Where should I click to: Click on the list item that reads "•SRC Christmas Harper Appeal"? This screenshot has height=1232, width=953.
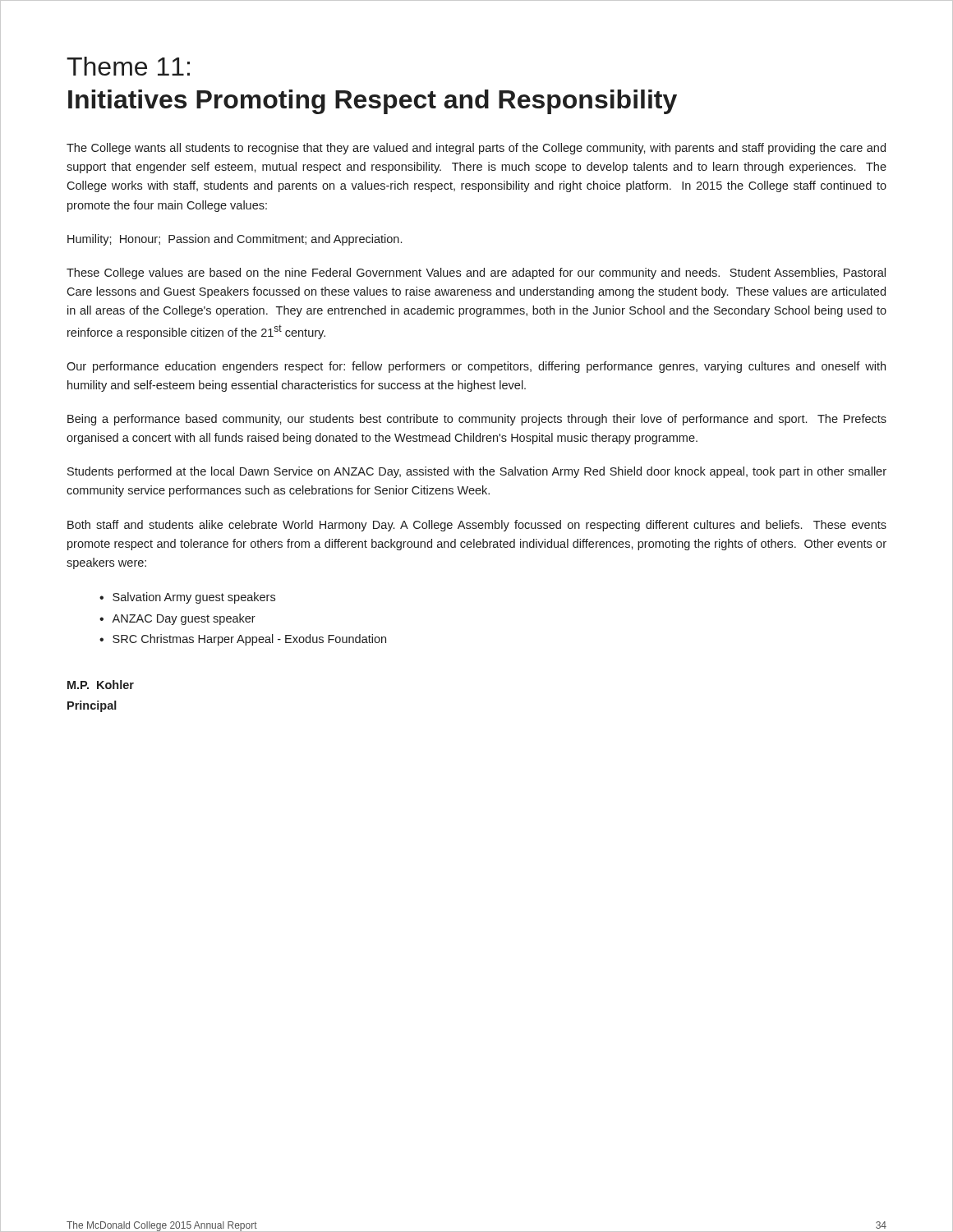tap(243, 640)
